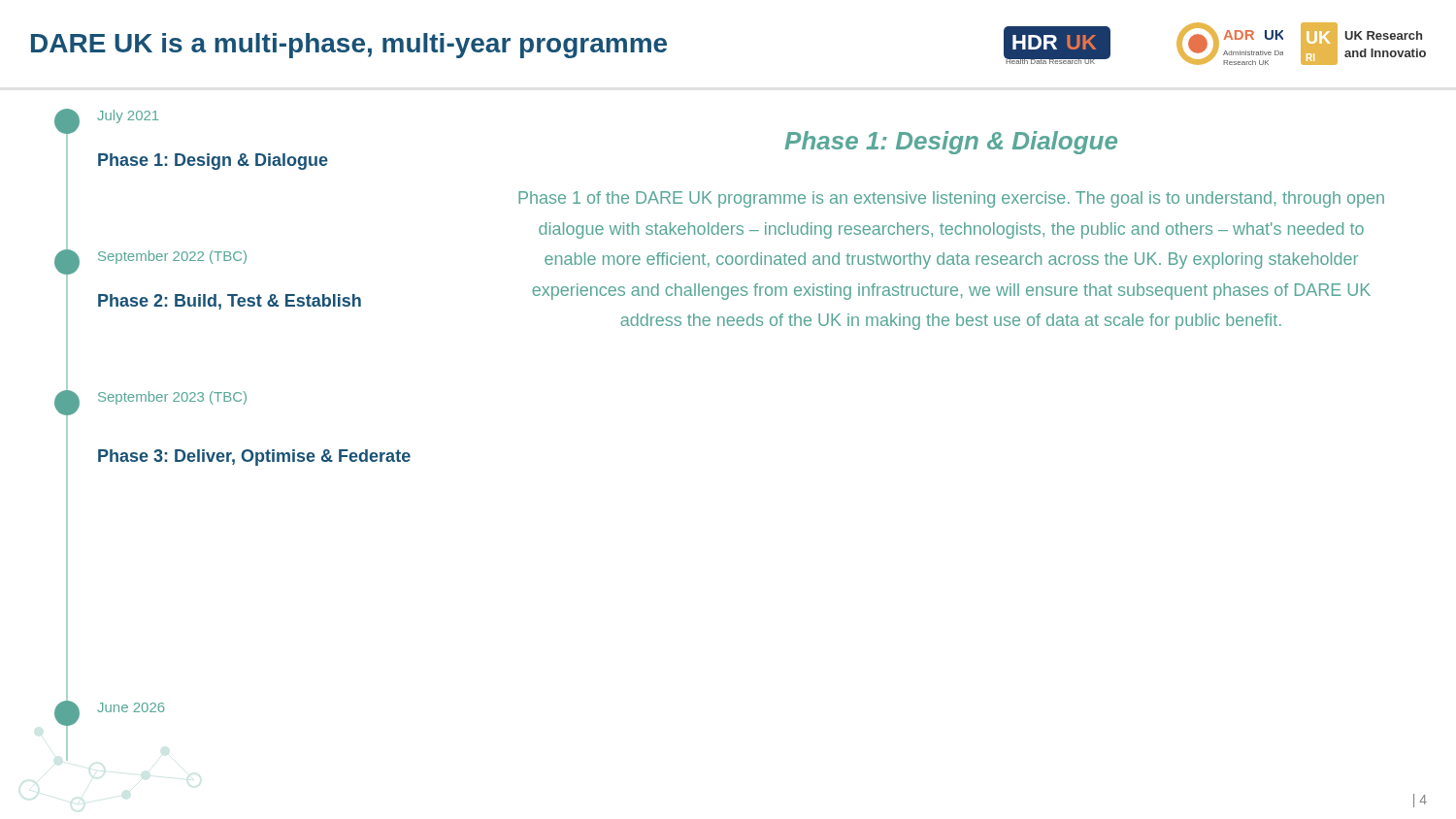Locate the text block with the text "Phase 1 of"
This screenshot has height=819, width=1456.
coord(951,259)
